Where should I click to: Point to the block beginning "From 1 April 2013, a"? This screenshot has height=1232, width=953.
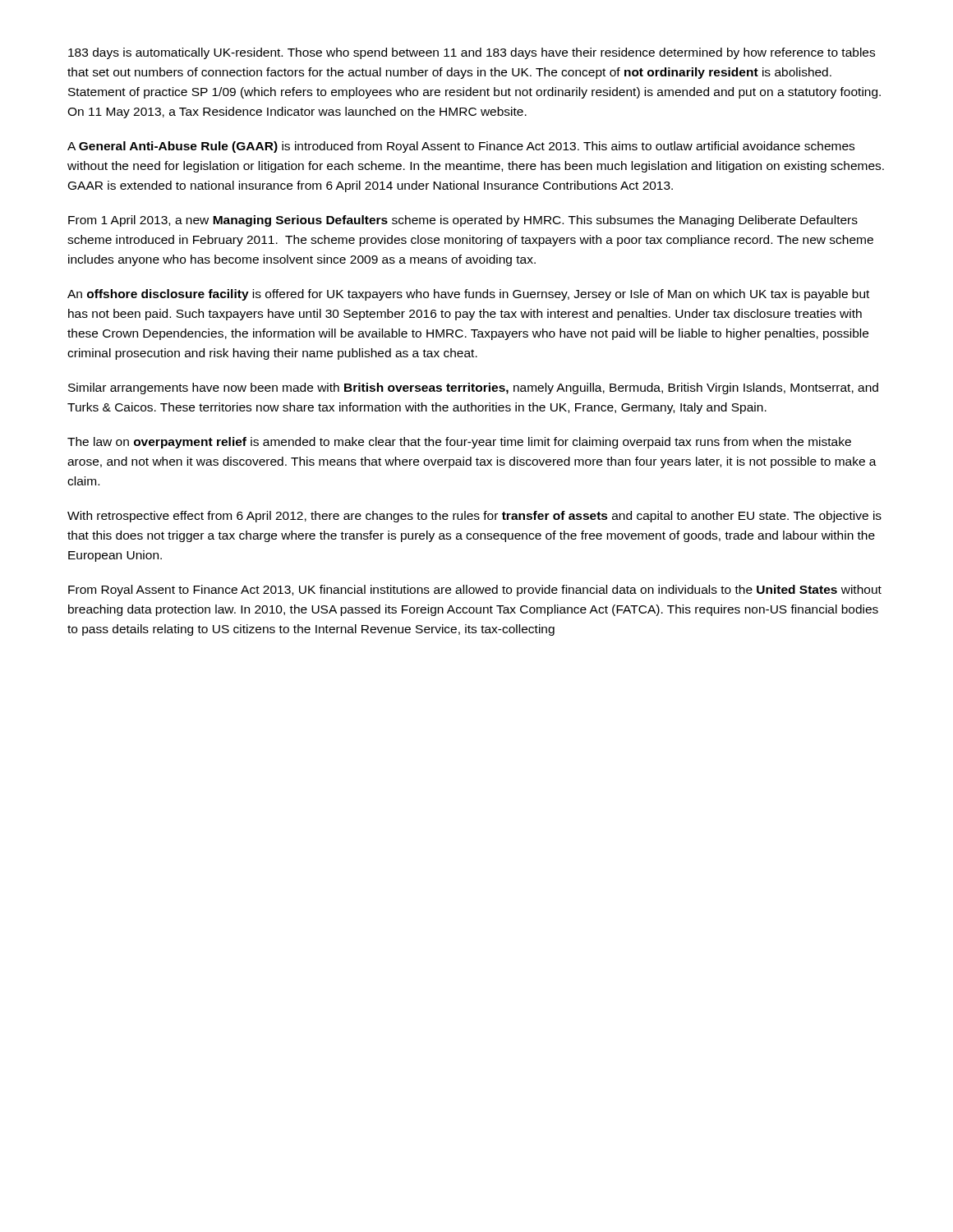(x=471, y=240)
